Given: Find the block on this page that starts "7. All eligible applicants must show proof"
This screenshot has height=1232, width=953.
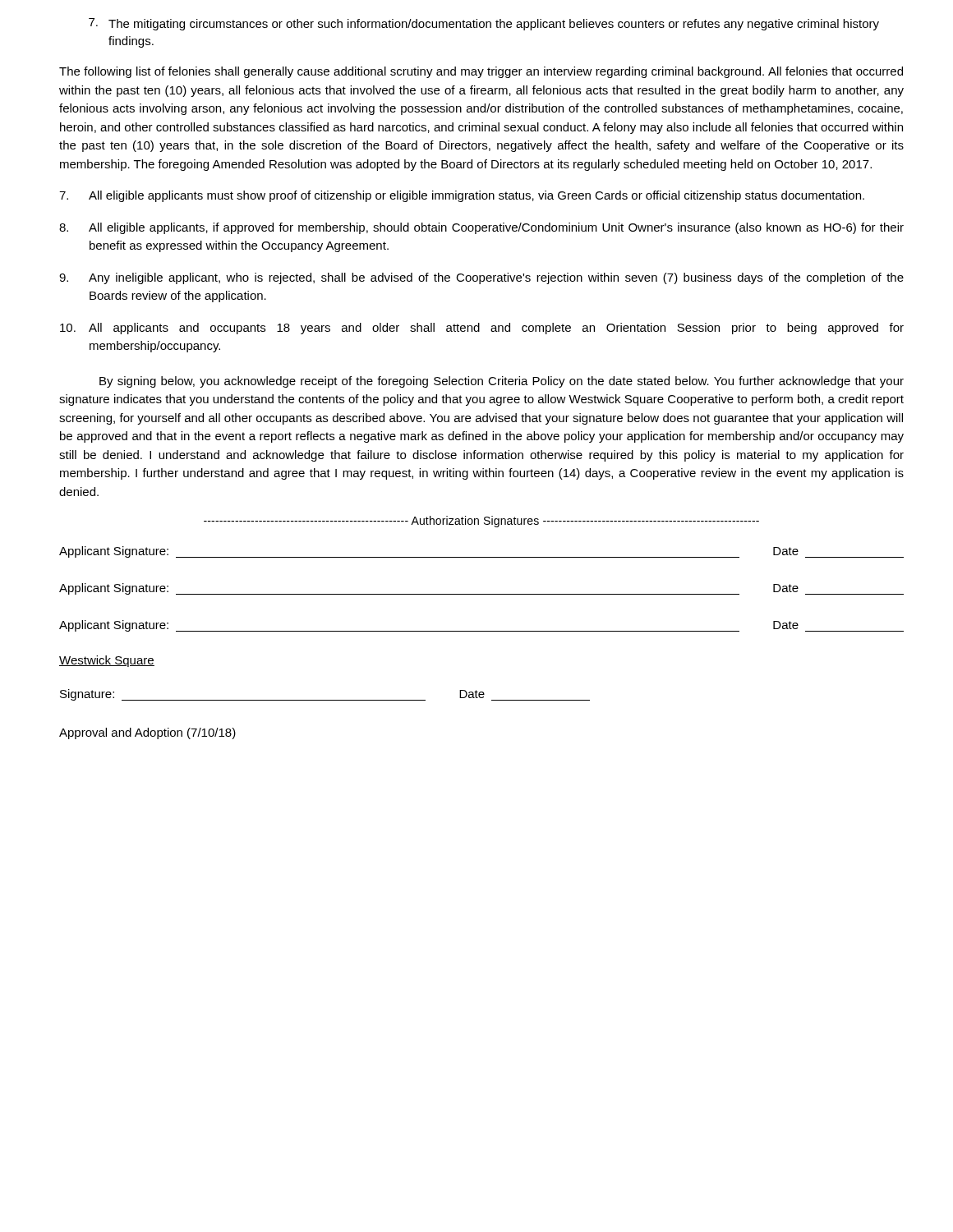Looking at the screenshot, I should [x=481, y=196].
